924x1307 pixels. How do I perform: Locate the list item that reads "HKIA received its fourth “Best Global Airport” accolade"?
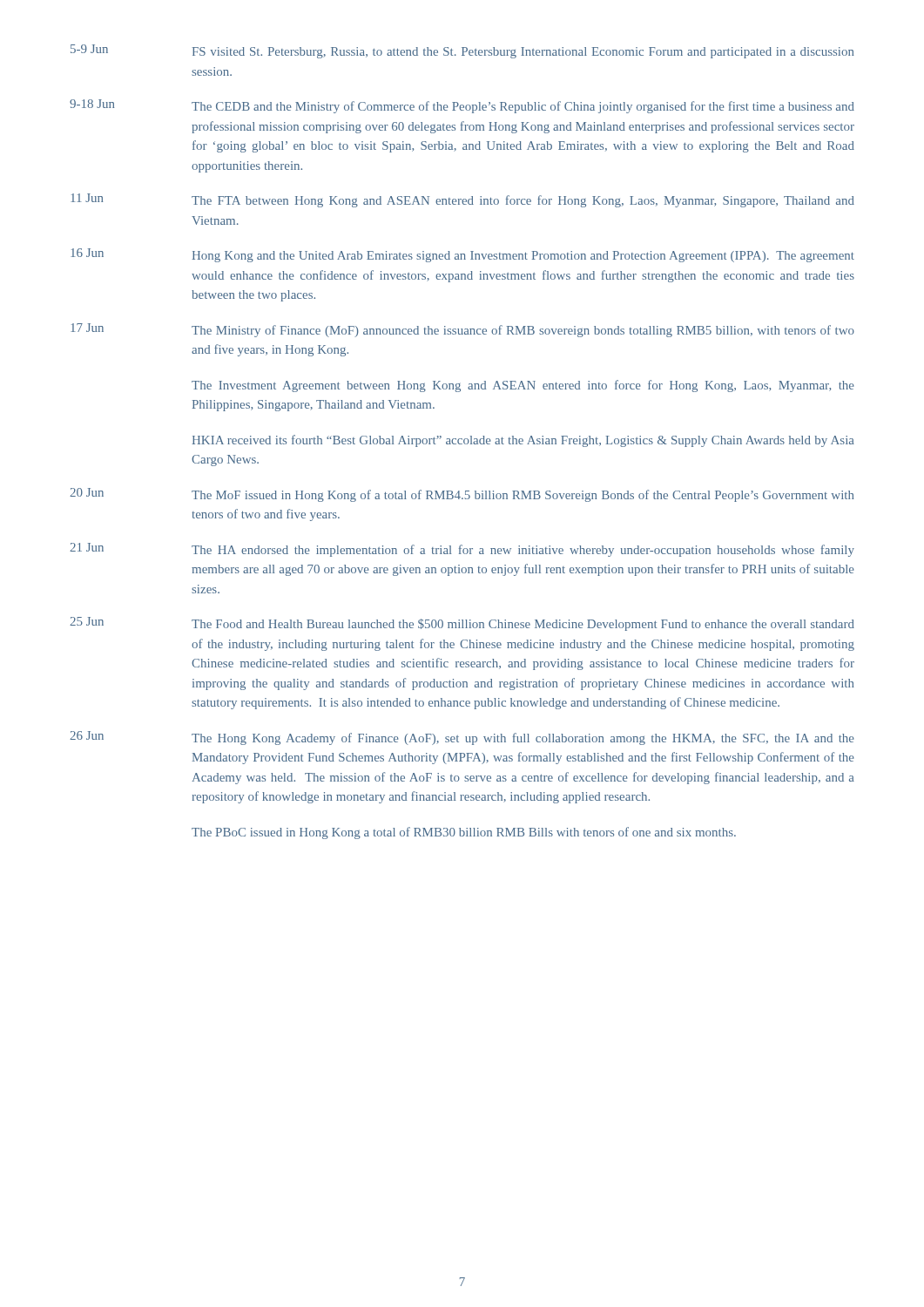(x=523, y=449)
